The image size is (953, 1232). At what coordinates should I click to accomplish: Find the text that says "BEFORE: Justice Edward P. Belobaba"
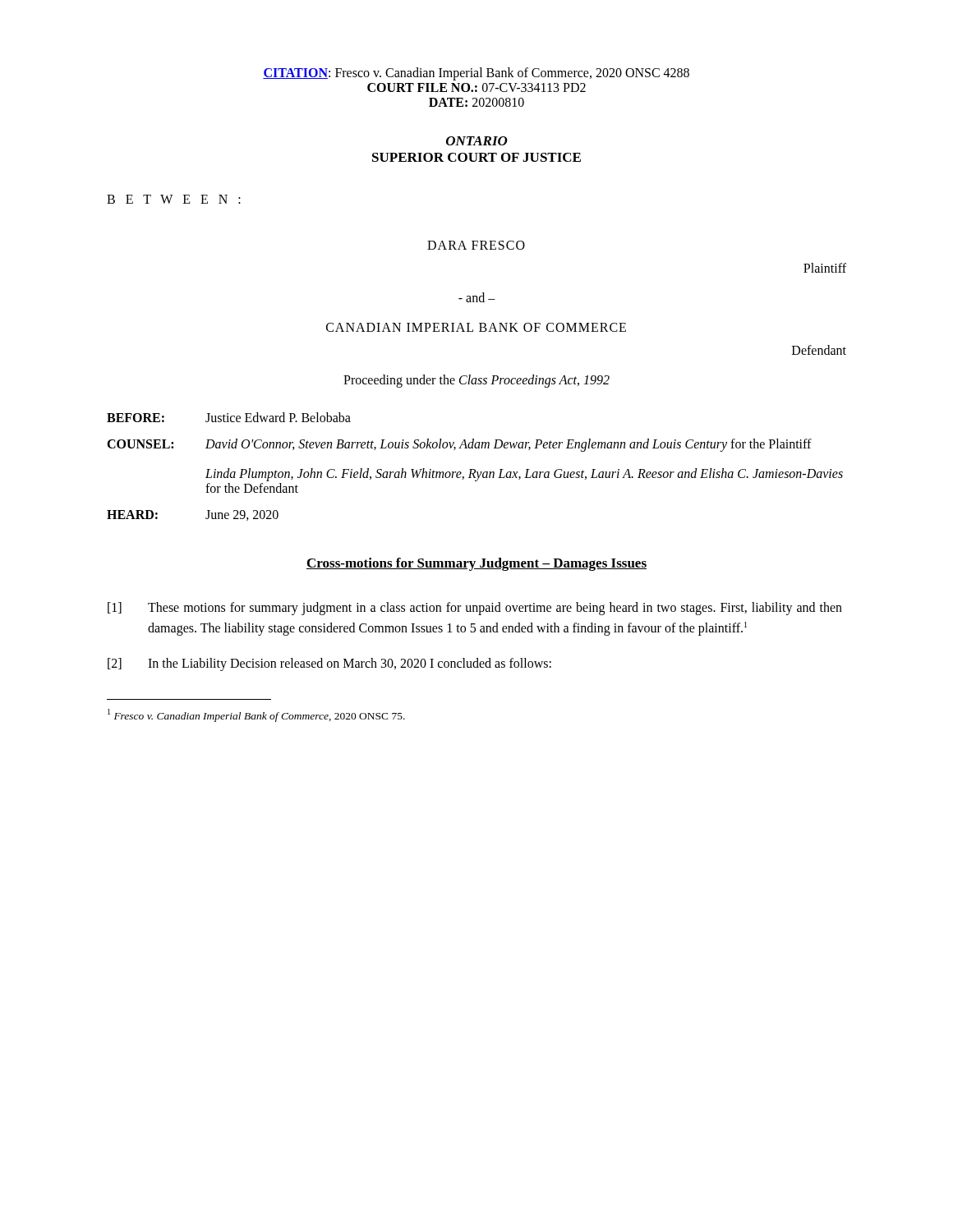229,417
